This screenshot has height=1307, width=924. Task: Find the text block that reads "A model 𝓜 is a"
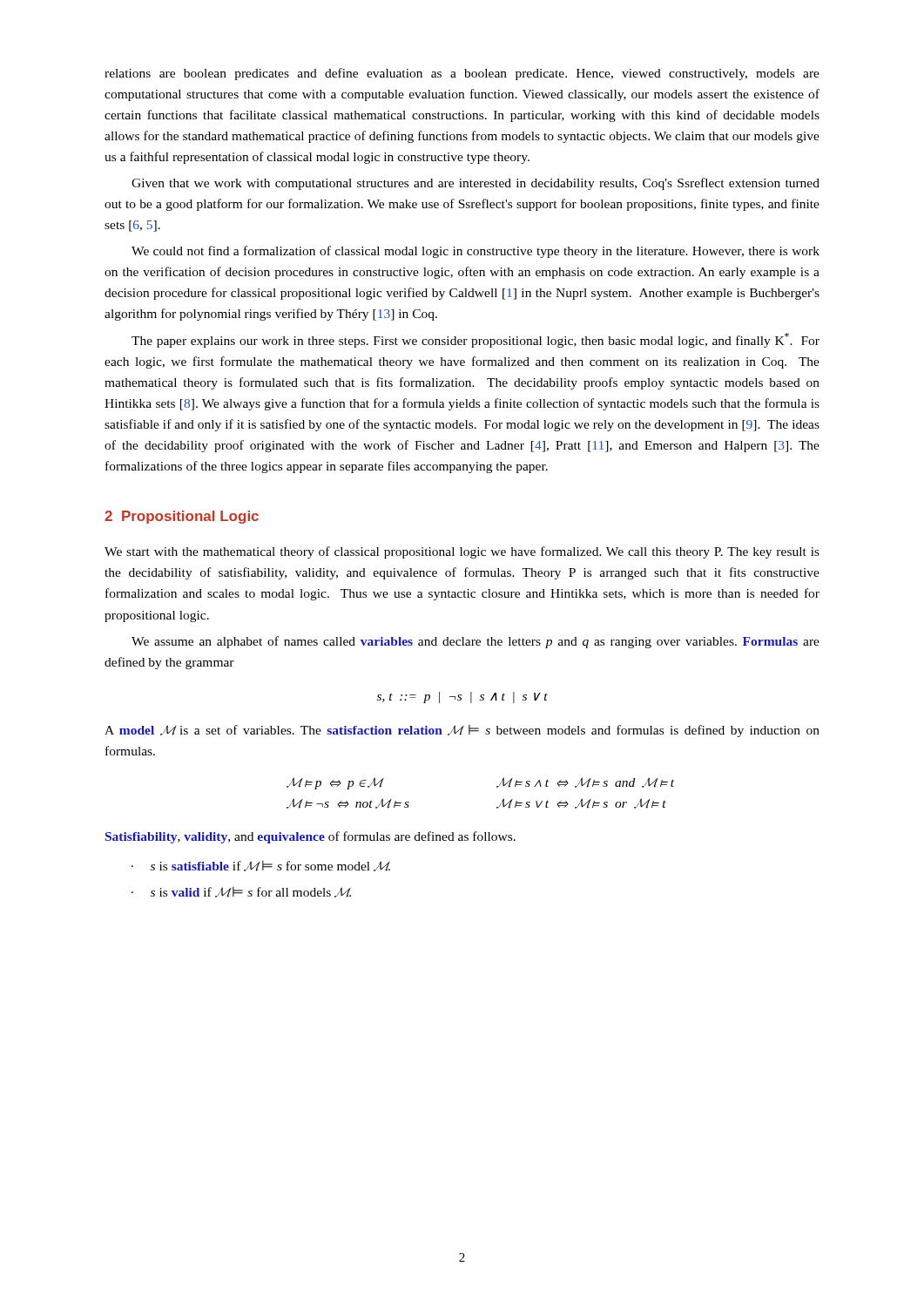[x=462, y=740]
